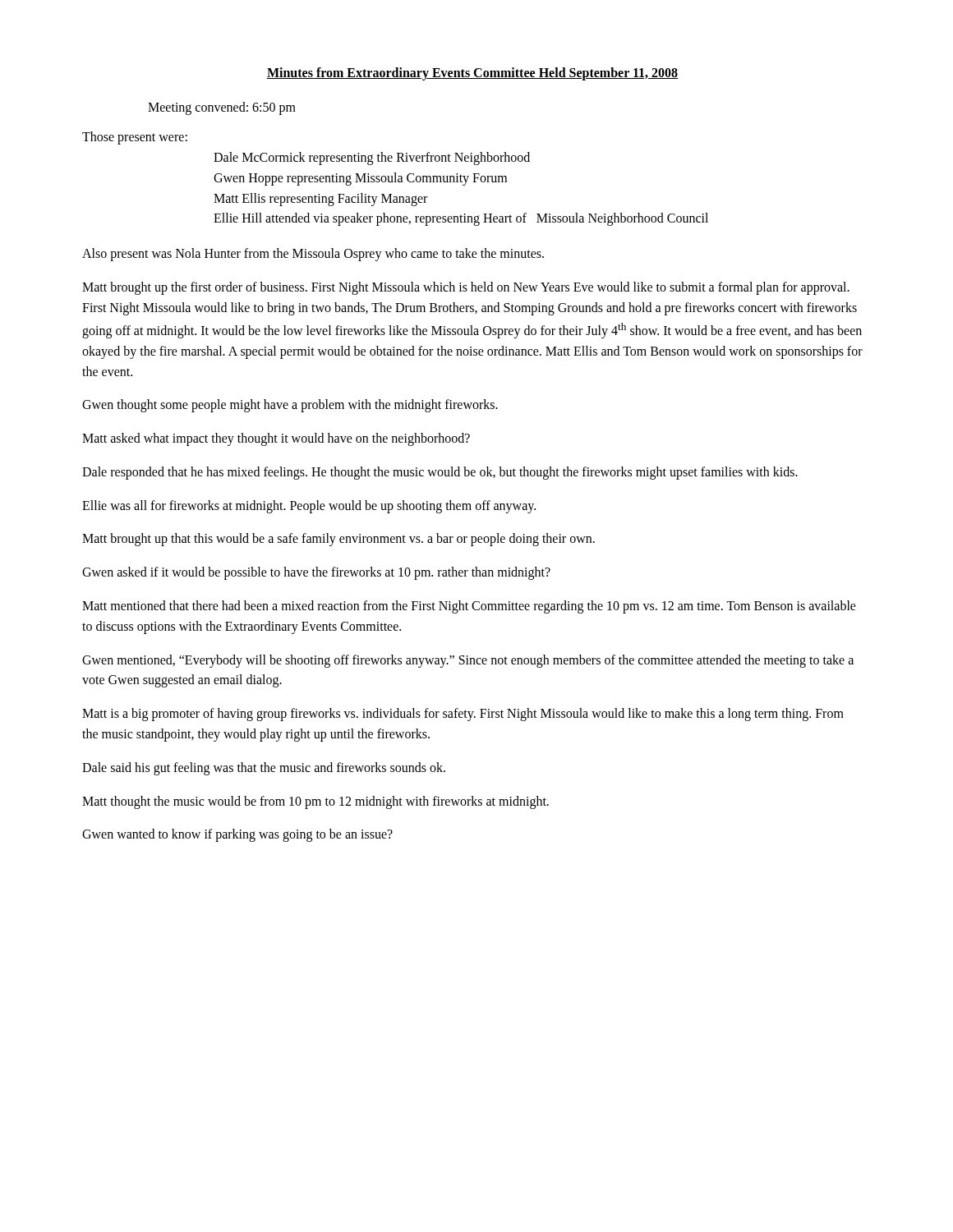The image size is (953, 1232).
Task: Click on the text starting "Dale said his gut feeling was"
Action: [x=264, y=767]
